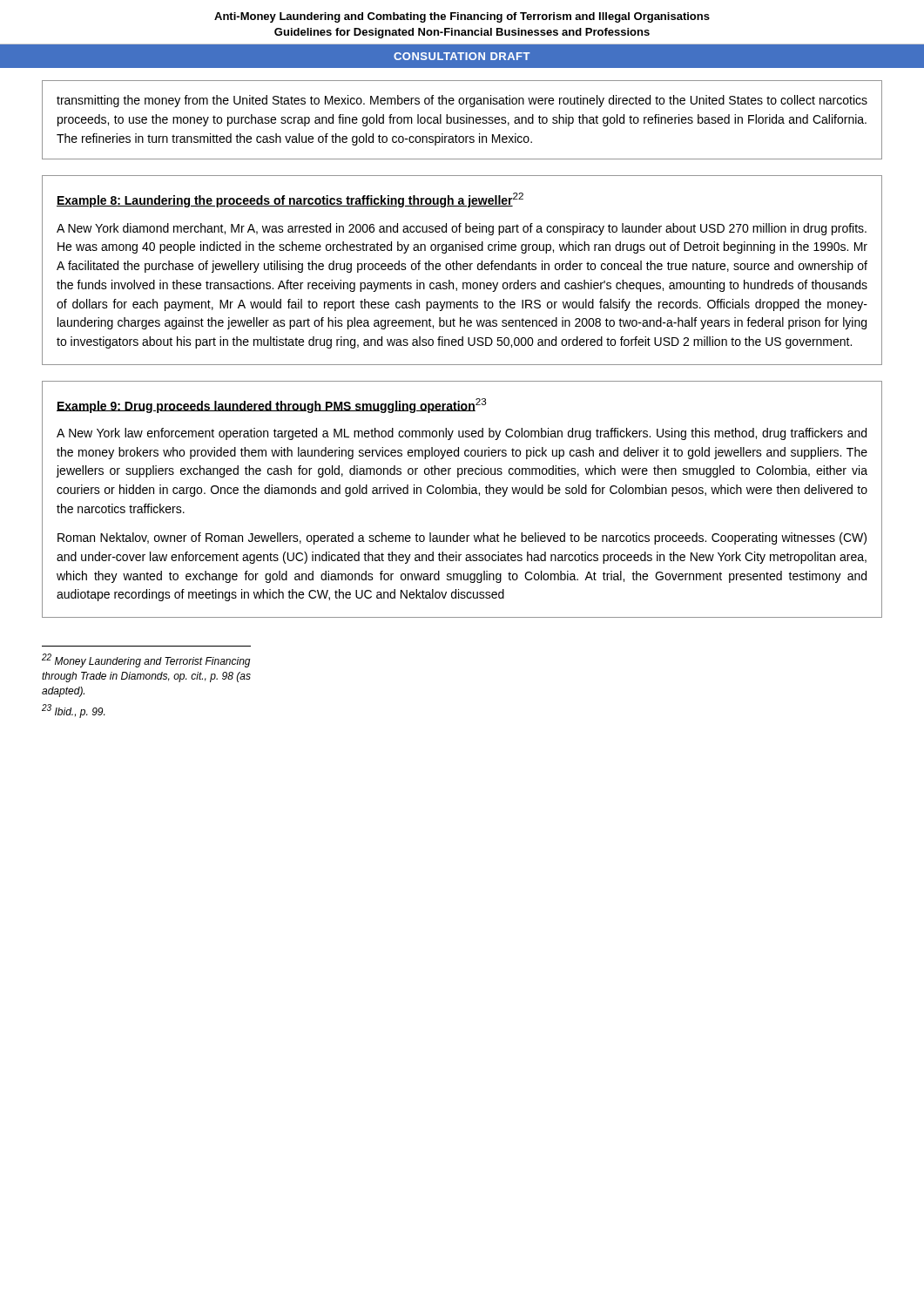Screen dimensions: 1307x924
Task: Find the text starting "Roman Nektalov, owner of"
Action: [462, 566]
